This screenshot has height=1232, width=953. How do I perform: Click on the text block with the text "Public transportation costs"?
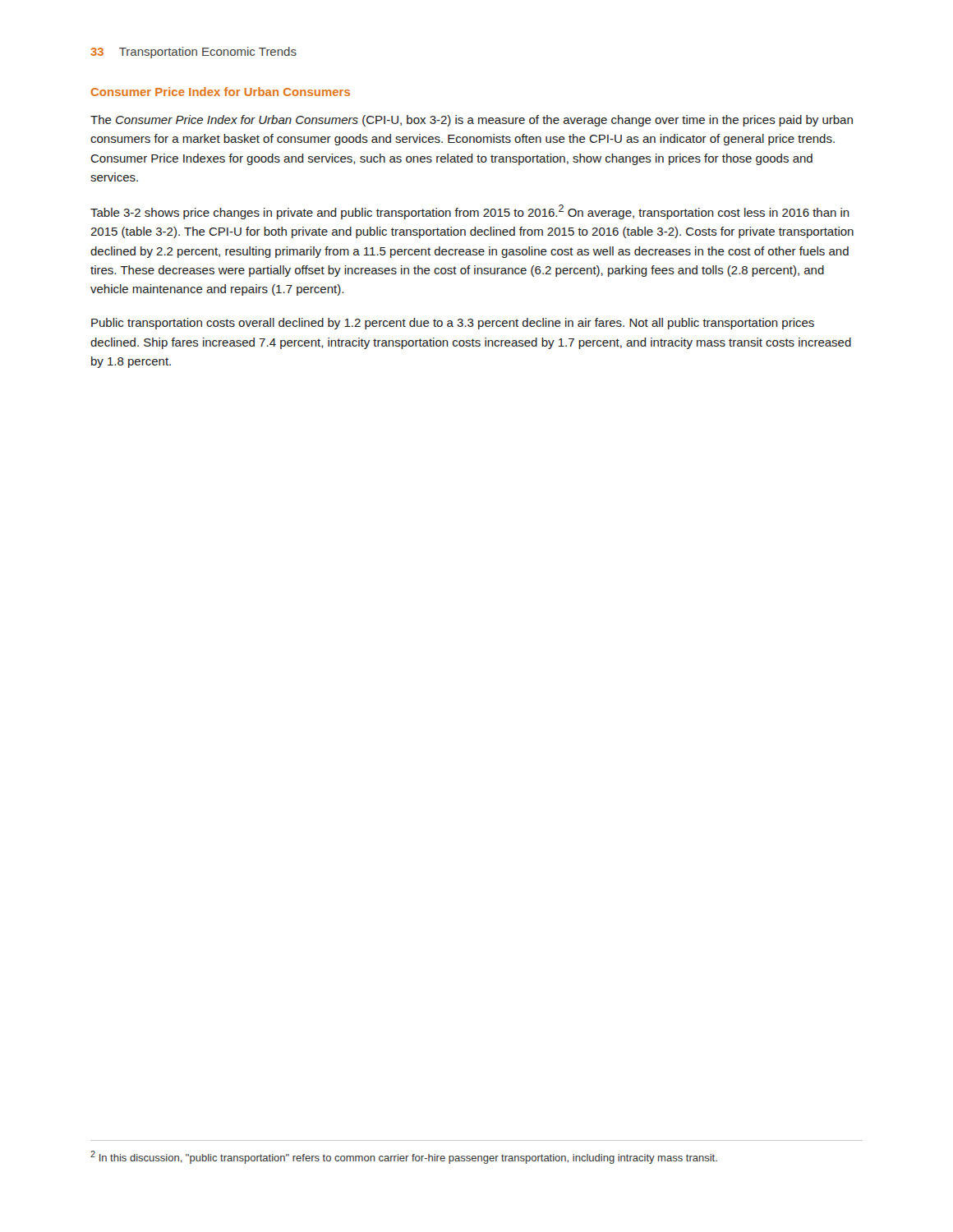tap(471, 342)
